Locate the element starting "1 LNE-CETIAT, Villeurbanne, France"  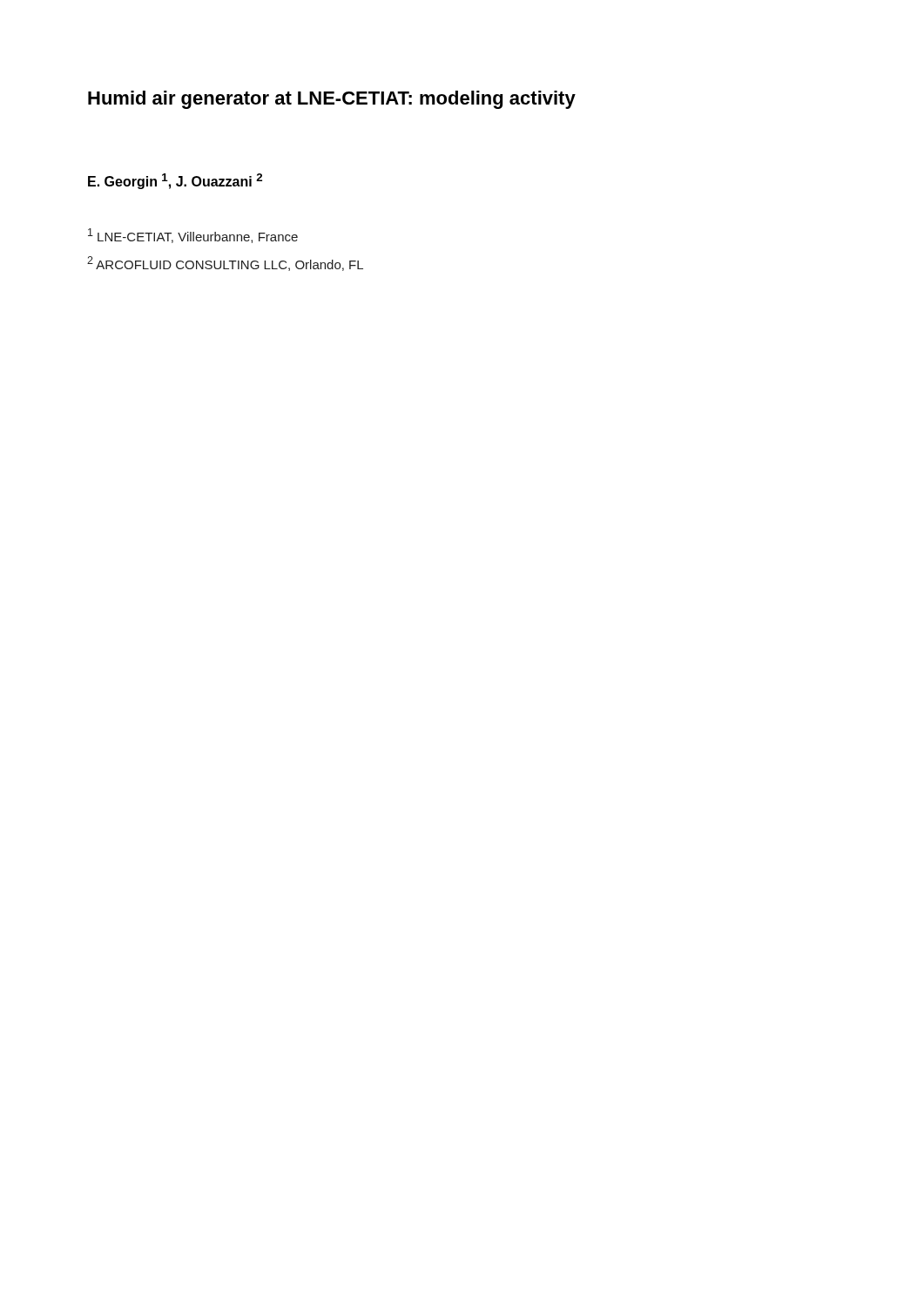click(193, 236)
